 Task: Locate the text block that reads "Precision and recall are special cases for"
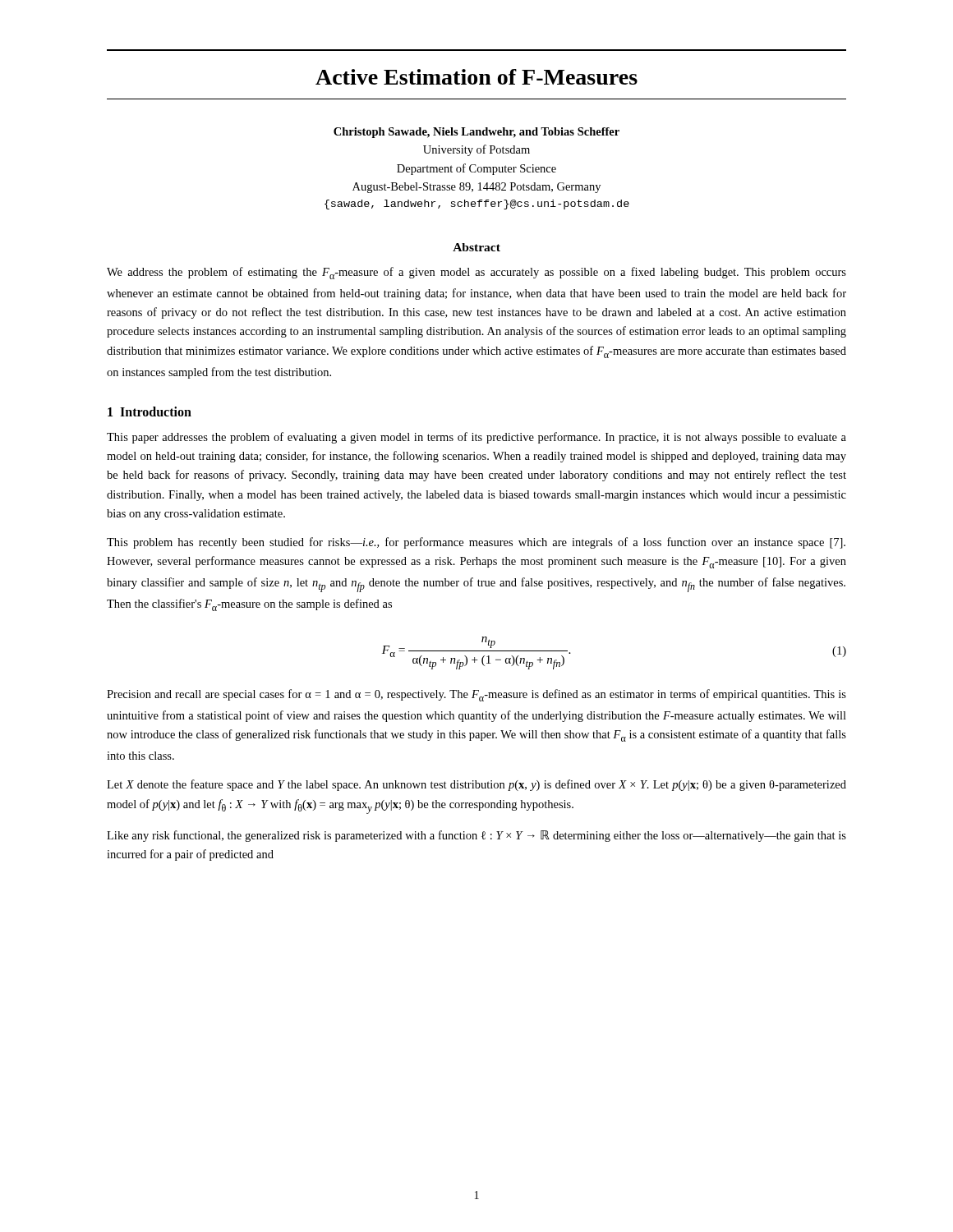(476, 725)
